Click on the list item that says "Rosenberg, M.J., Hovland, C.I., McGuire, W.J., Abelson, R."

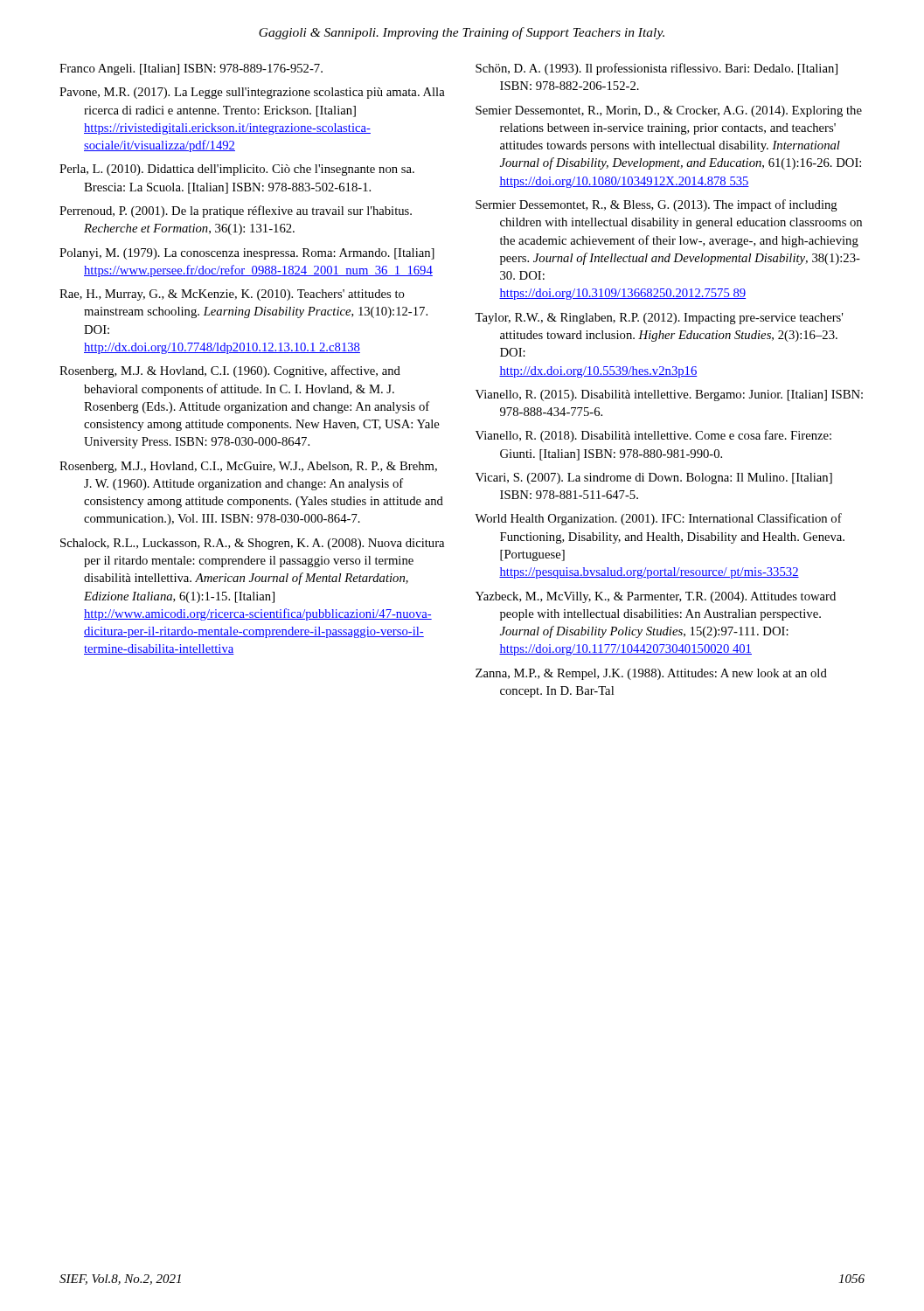(251, 492)
